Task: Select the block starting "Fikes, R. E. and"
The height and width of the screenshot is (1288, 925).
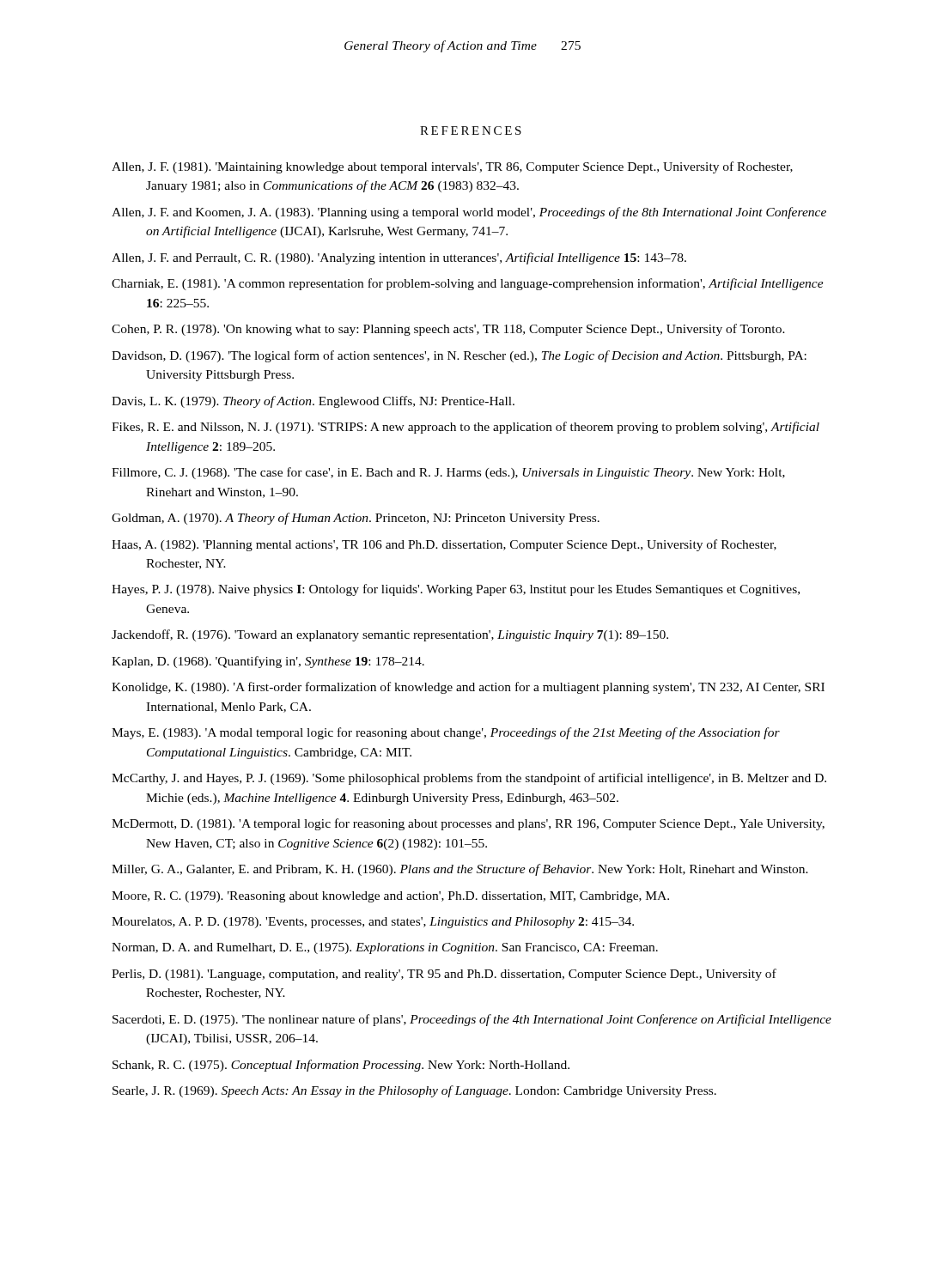Action: pyautogui.click(x=466, y=436)
